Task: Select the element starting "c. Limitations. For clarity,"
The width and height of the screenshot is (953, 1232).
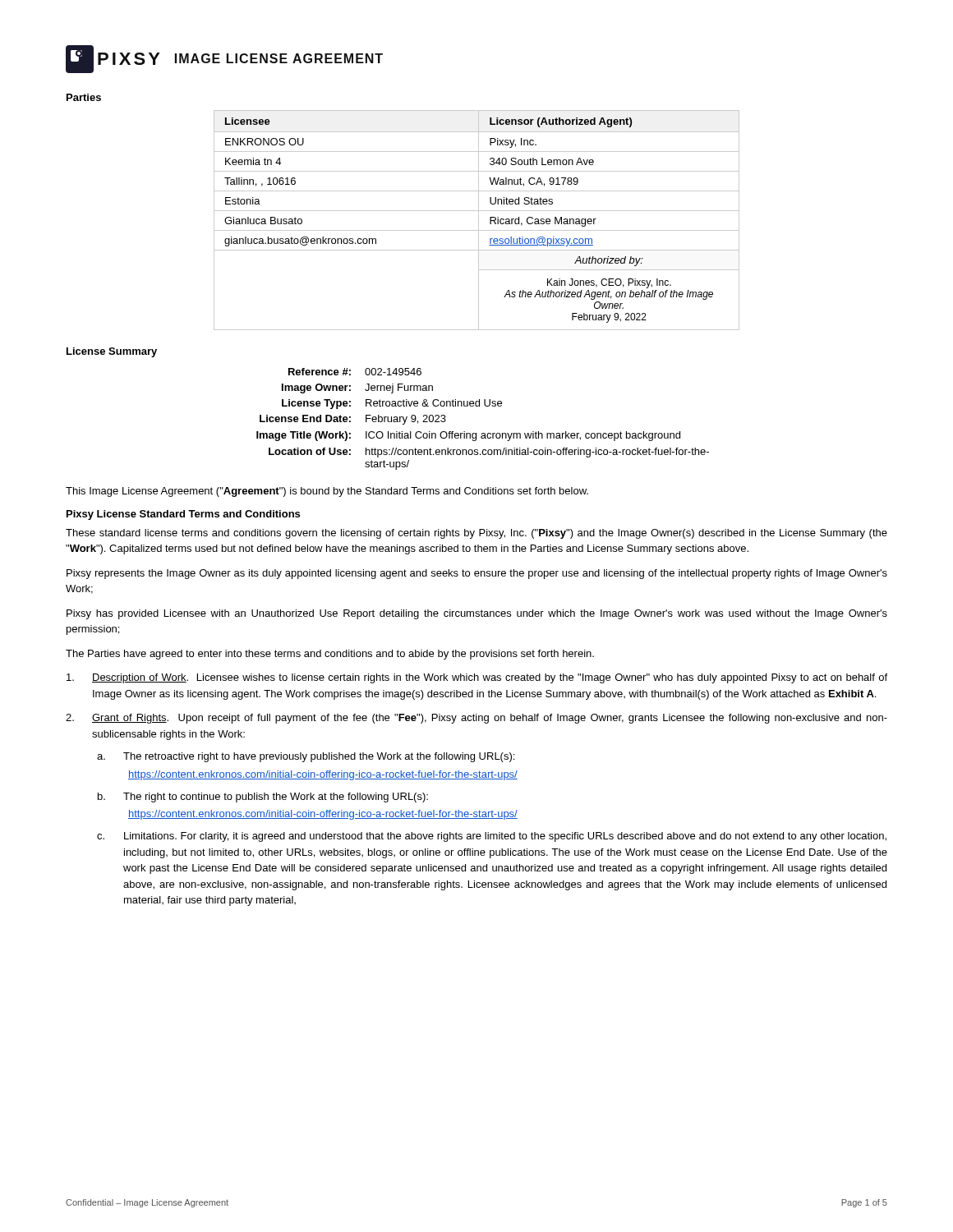Action: 492,868
